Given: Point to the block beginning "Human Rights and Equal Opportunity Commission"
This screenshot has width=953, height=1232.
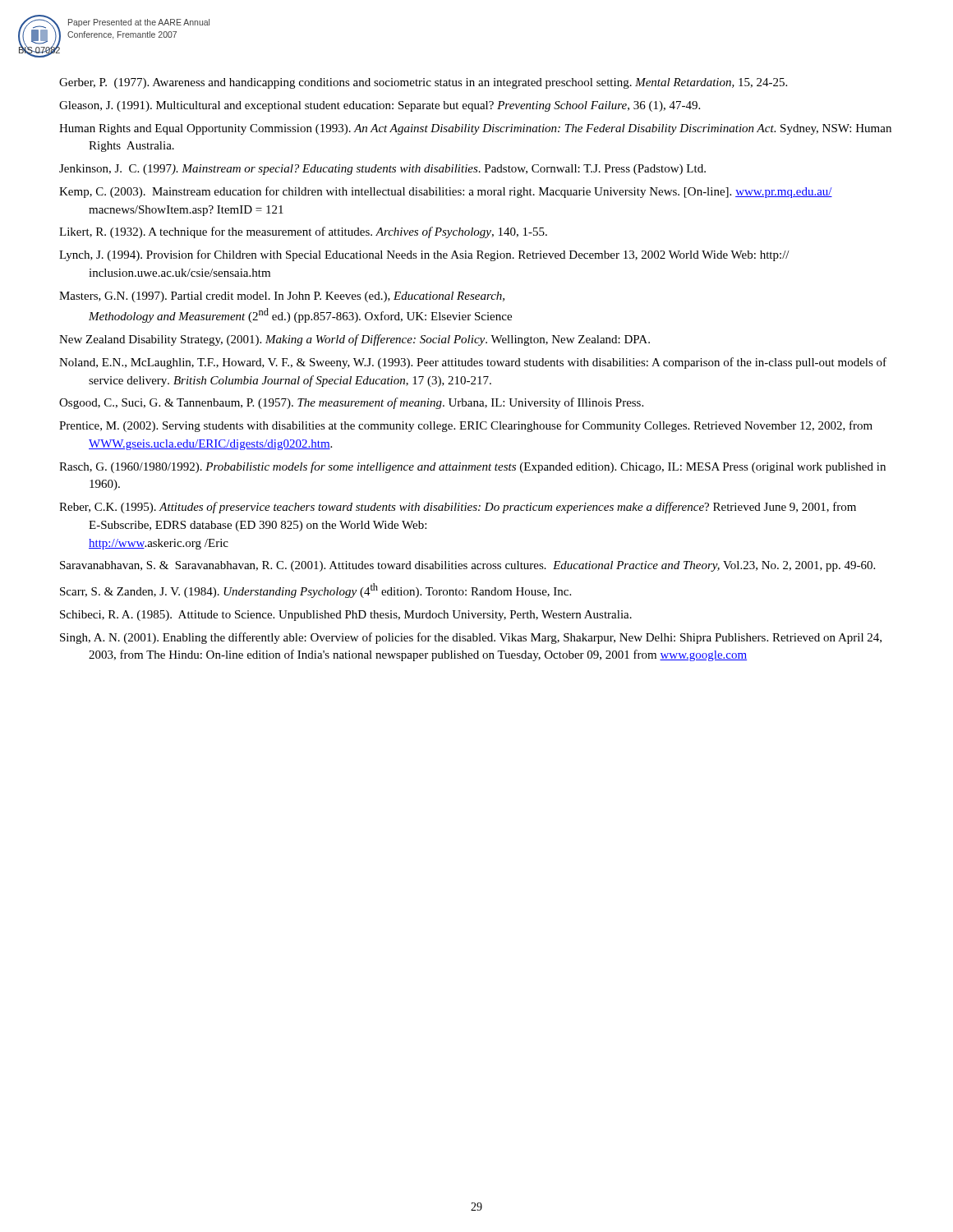Looking at the screenshot, I should (x=475, y=137).
